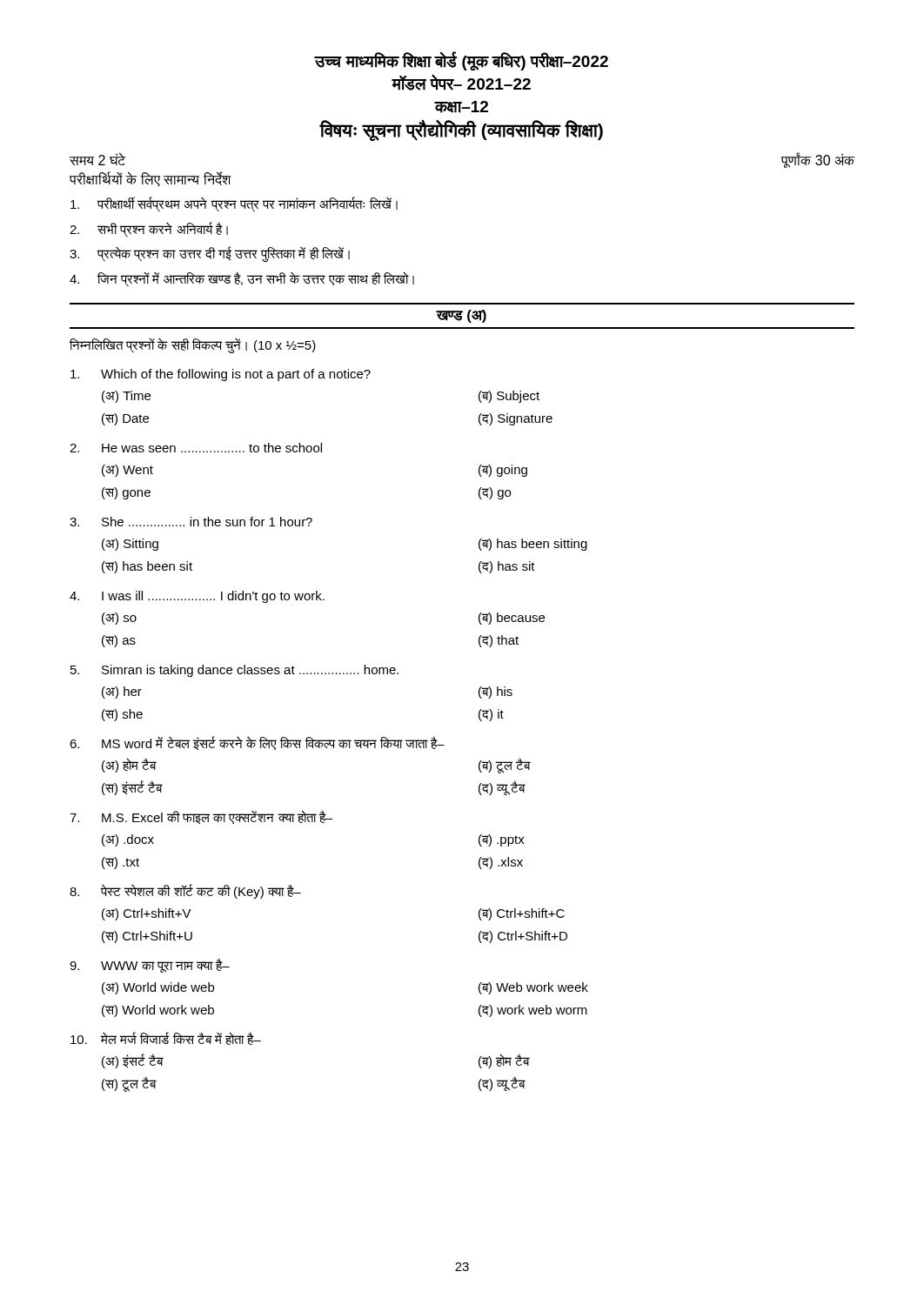Find the passage starting "उच्च माध्यमिक शिक्षा बोर्ड (मूक बधिर) परीक्षा–2022"
The width and height of the screenshot is (924, 1305).
(462, 61)
